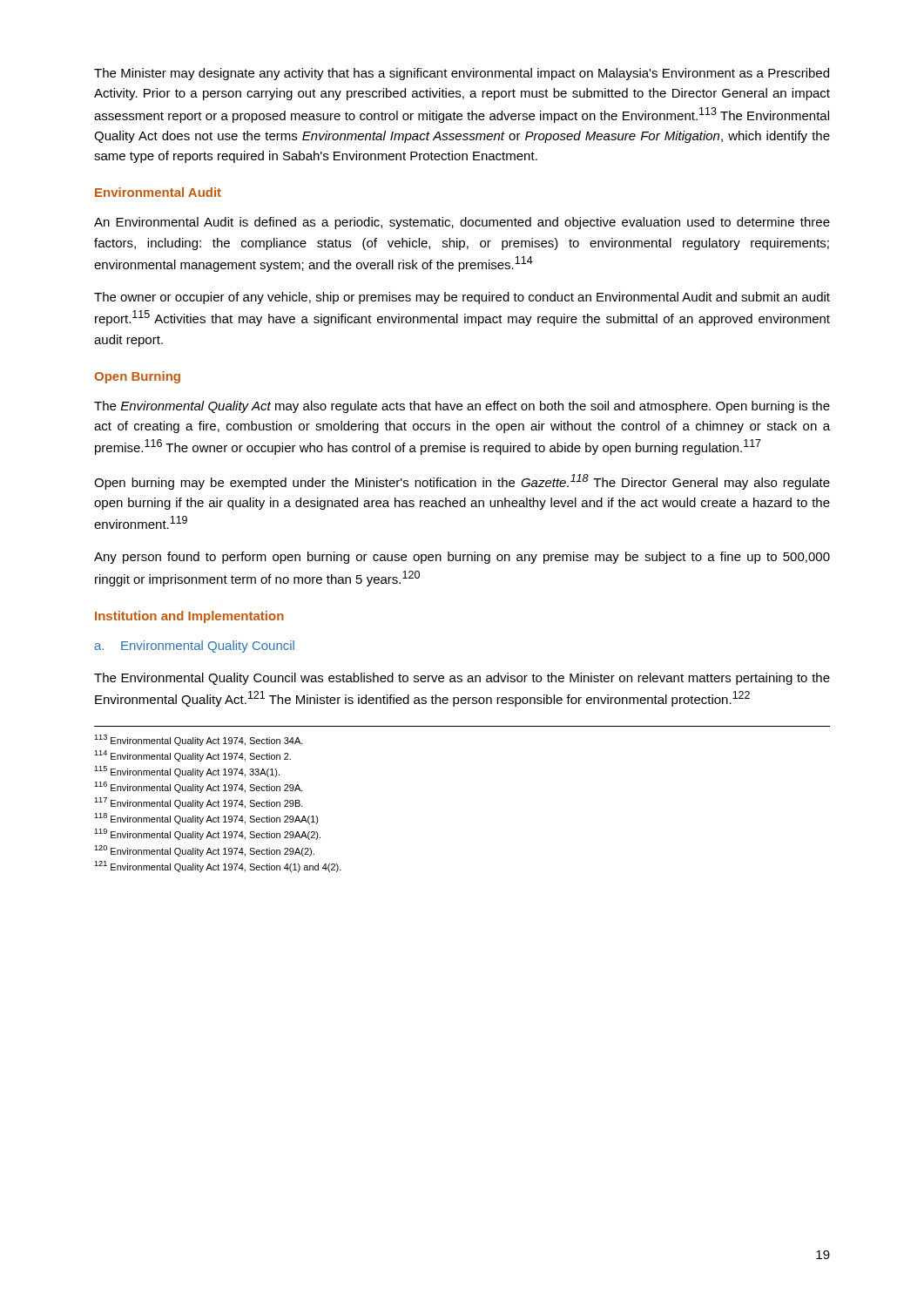Screen dimensions: 1307x924
Task: Point to the region starting "114 Environmental Quality Act"
Action: [192, 756]
